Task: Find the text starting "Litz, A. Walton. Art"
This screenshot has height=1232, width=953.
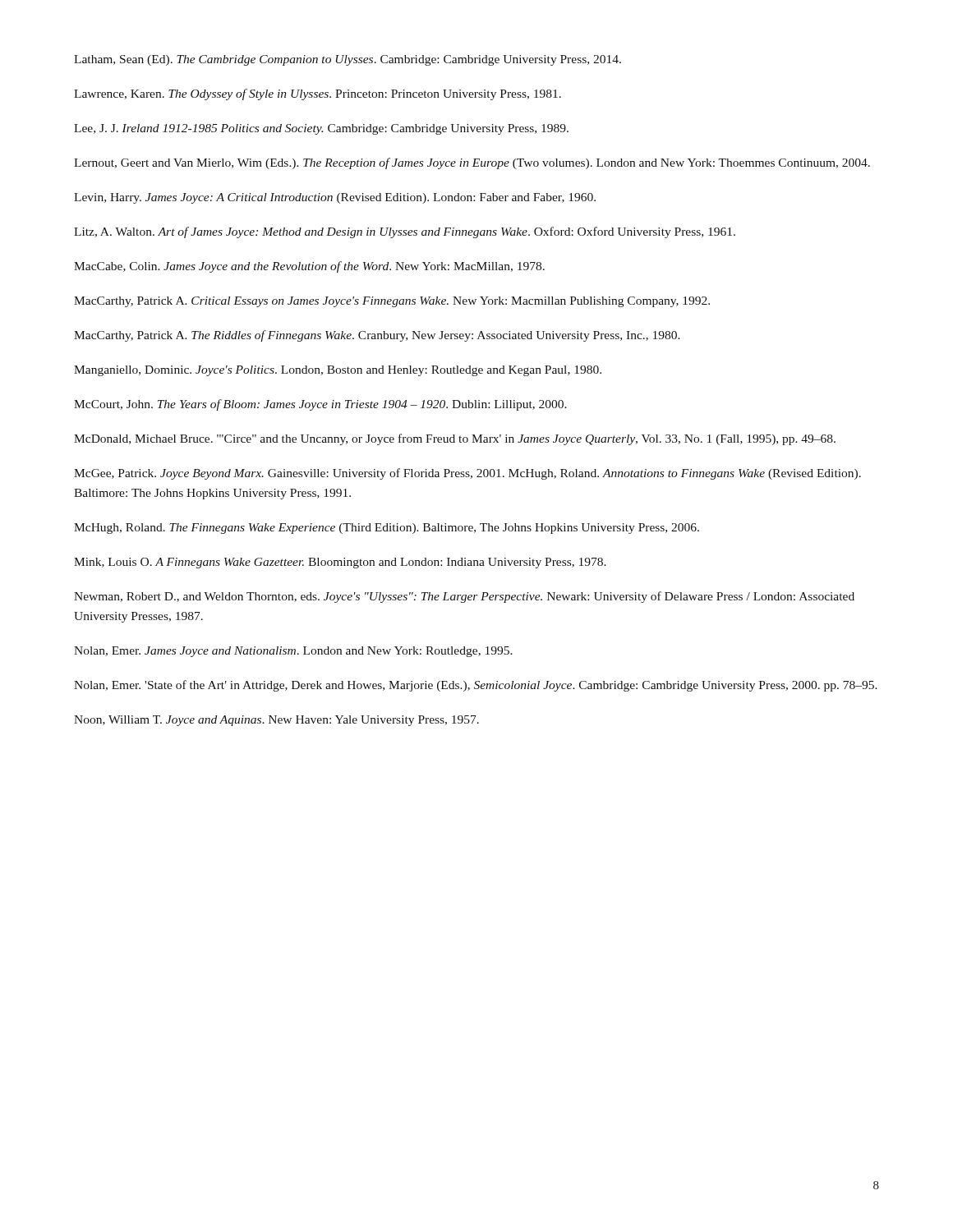Action: 405,231
